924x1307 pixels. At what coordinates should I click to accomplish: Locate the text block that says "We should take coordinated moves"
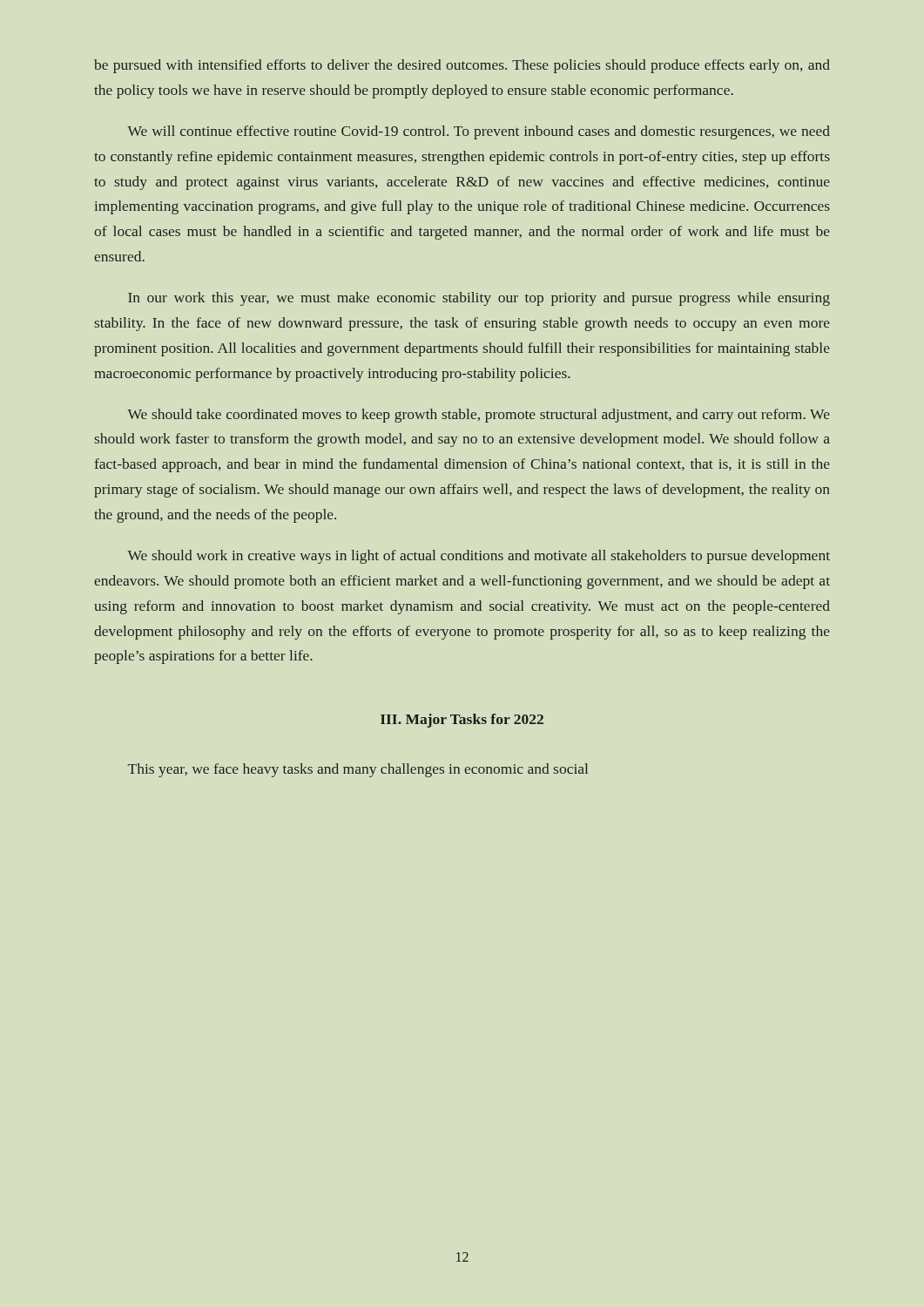click(462, 464)
